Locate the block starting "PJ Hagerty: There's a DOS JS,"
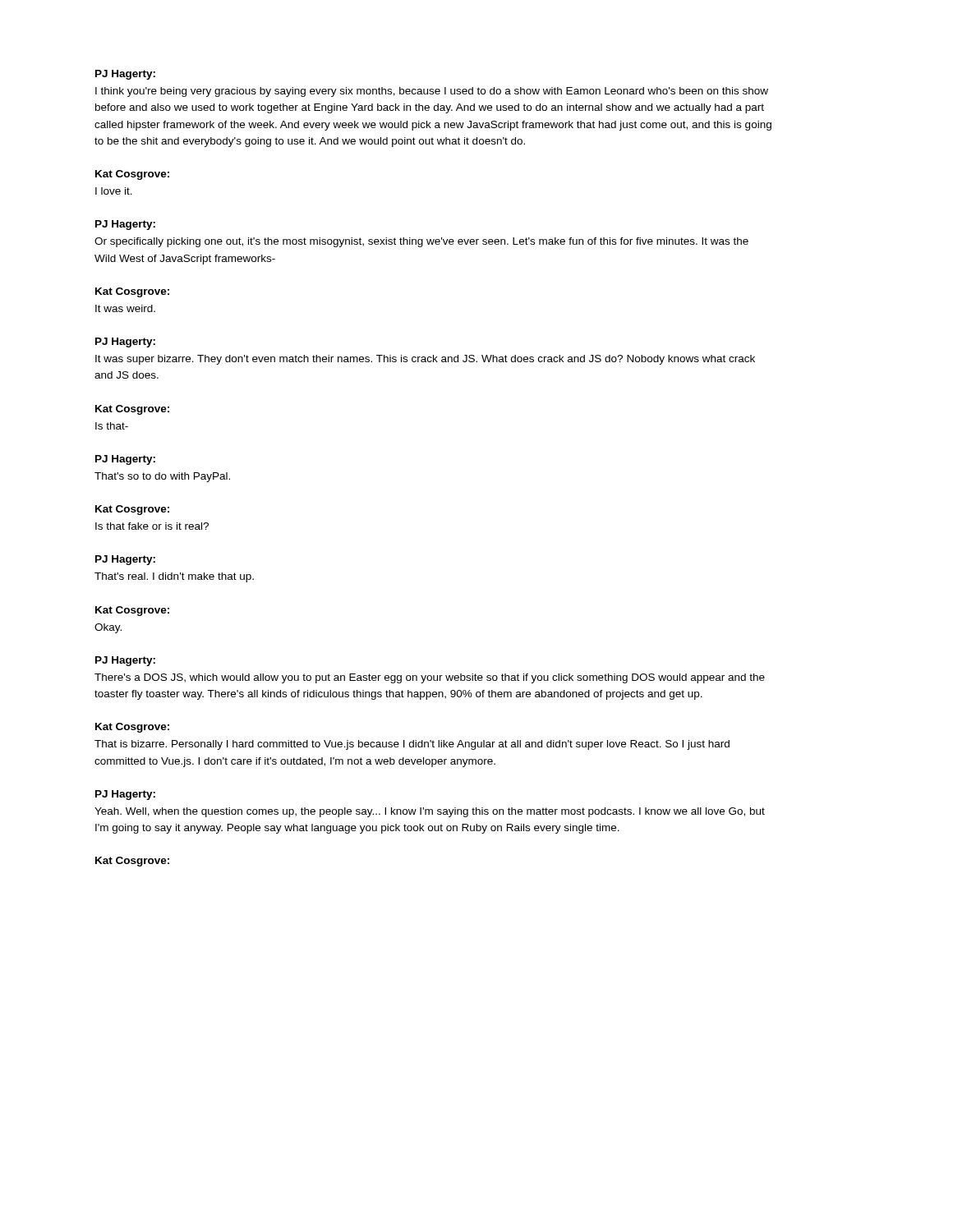This screenshot has height=1232, width=953. tap(433, 678)
